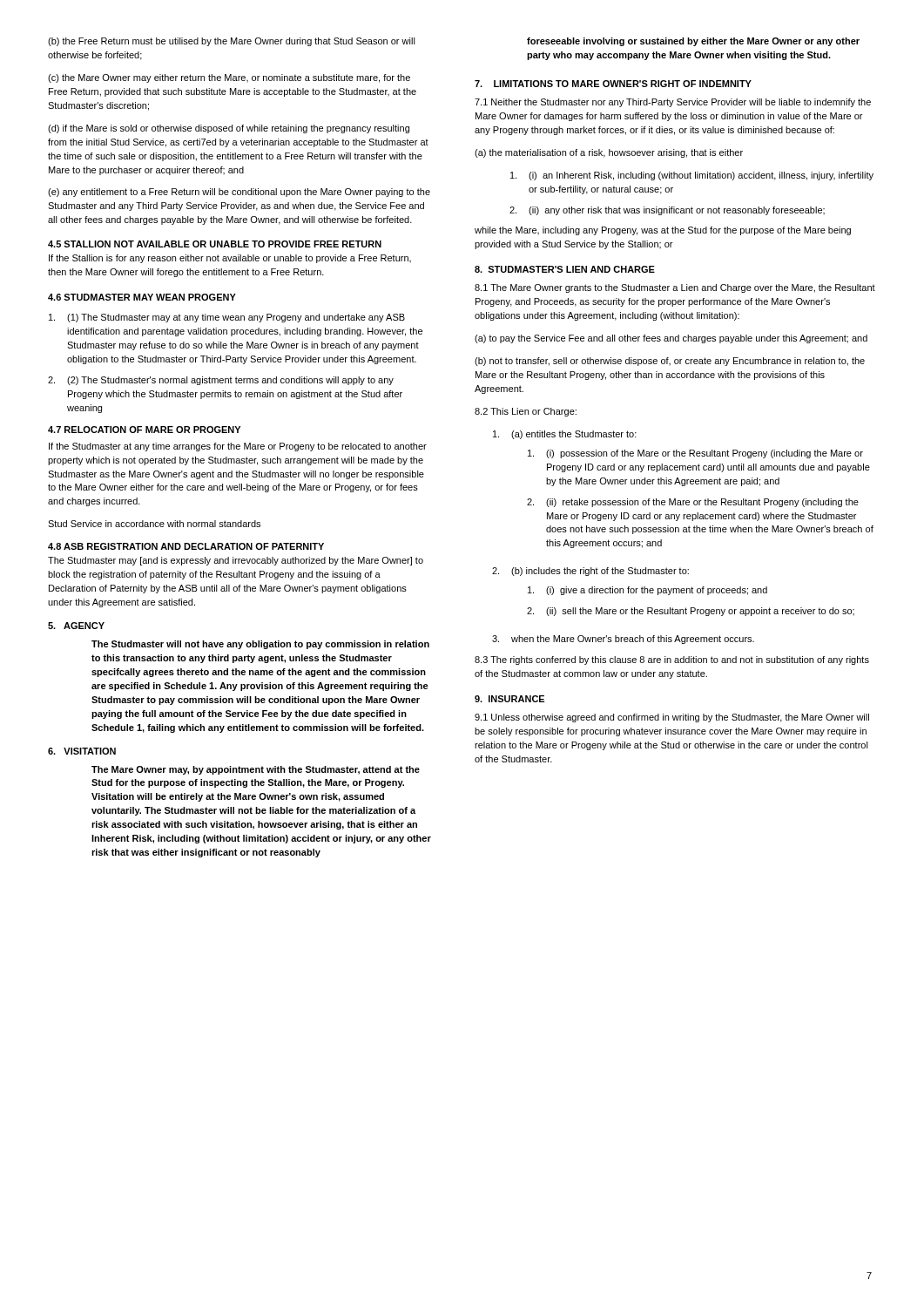Find the block on this page that starts "5 STALLION NOT AVAILABLE"

230,258
